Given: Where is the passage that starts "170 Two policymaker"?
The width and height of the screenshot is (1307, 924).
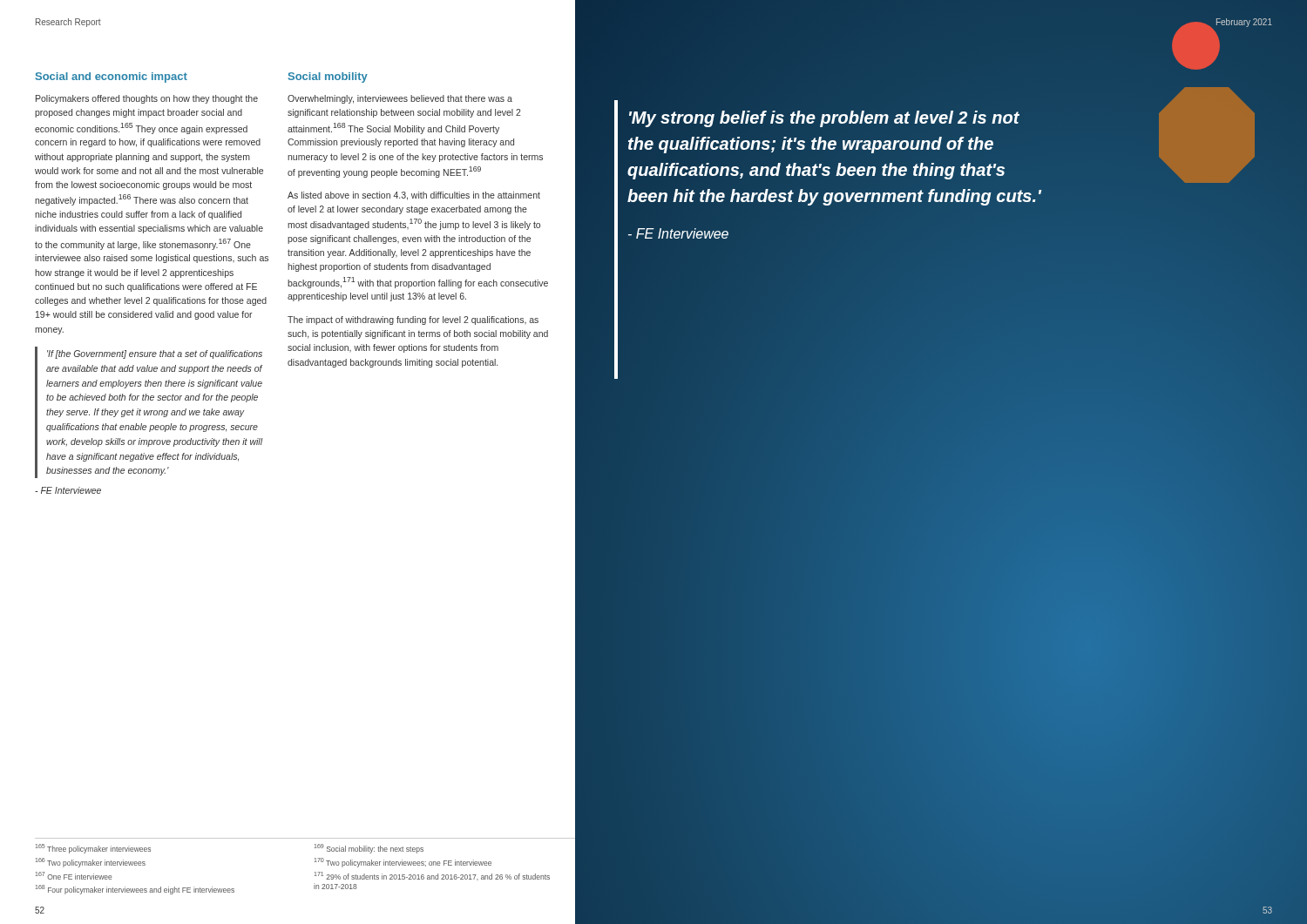Looking at the screenshot, I should pyautogui.click(x=403, y=862).
